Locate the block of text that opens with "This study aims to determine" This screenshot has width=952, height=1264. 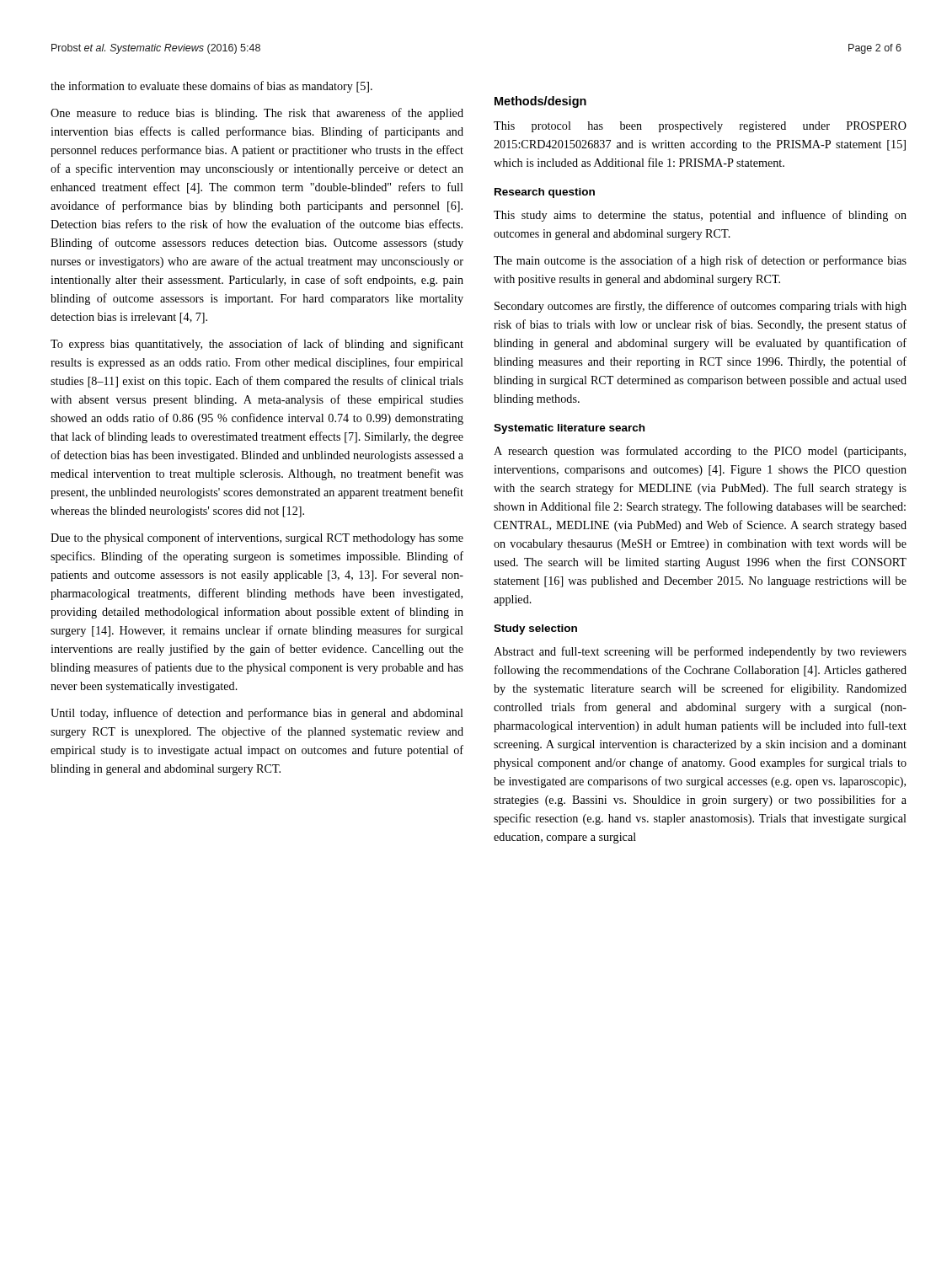click(700, 307)
